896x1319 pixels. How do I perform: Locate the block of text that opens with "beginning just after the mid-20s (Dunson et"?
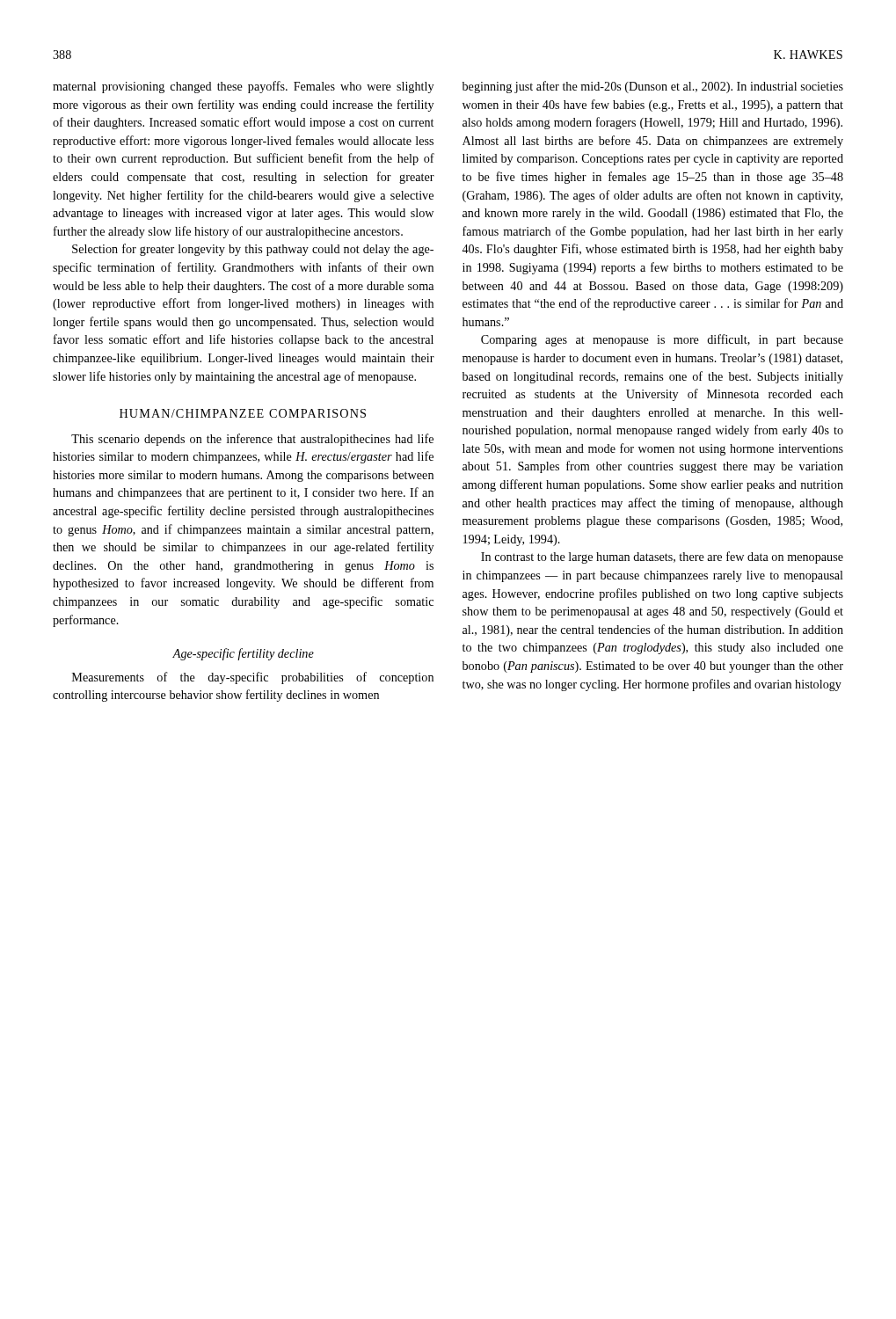click(653, 204)
